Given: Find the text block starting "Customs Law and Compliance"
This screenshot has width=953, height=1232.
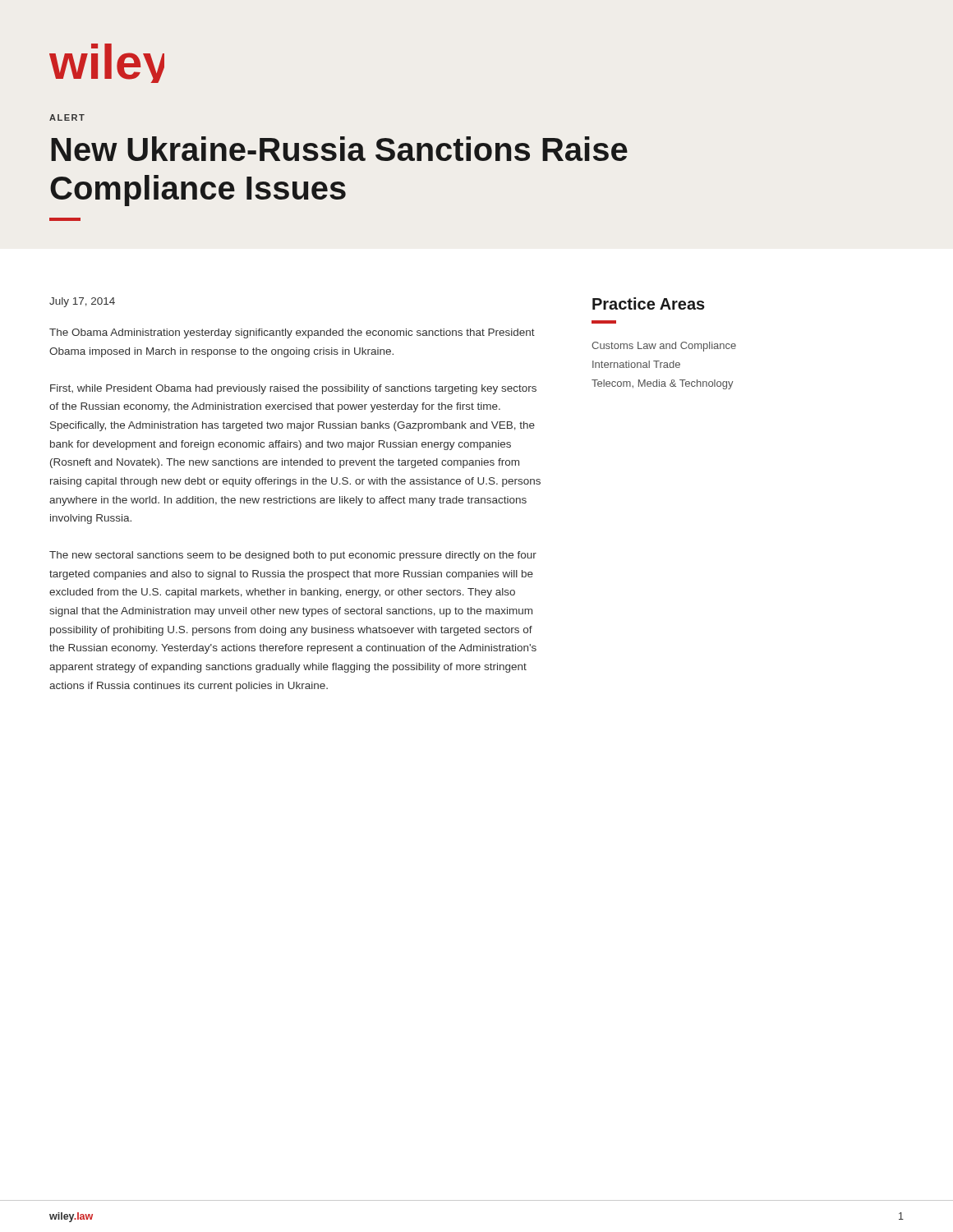Looking at the screenshot, I should (x=664, y=346).
